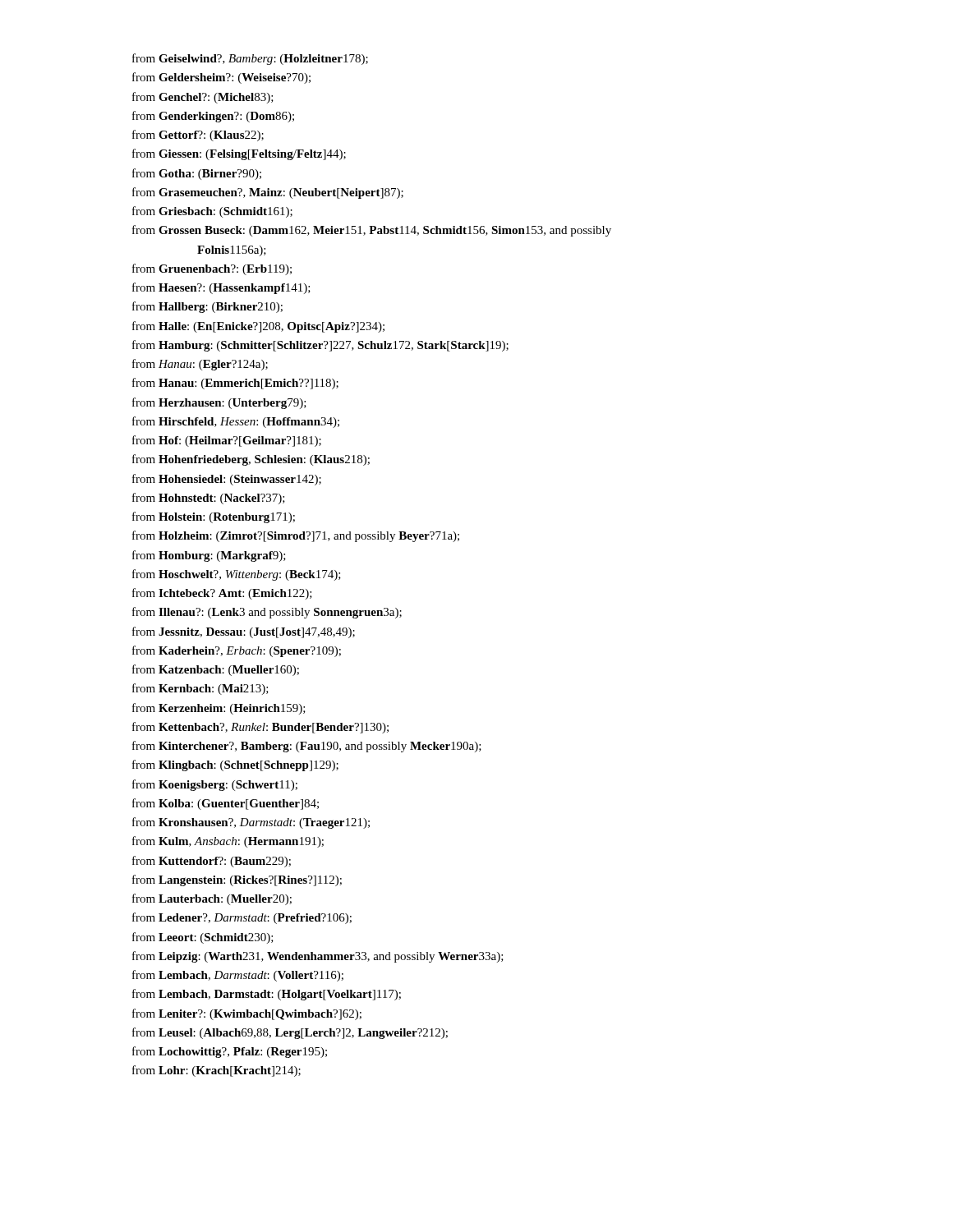Screen dimensions: 1232x953
Task: Point to the region starting "from Gotha: (Birner?90);"
Action: [x=197, y=173]
